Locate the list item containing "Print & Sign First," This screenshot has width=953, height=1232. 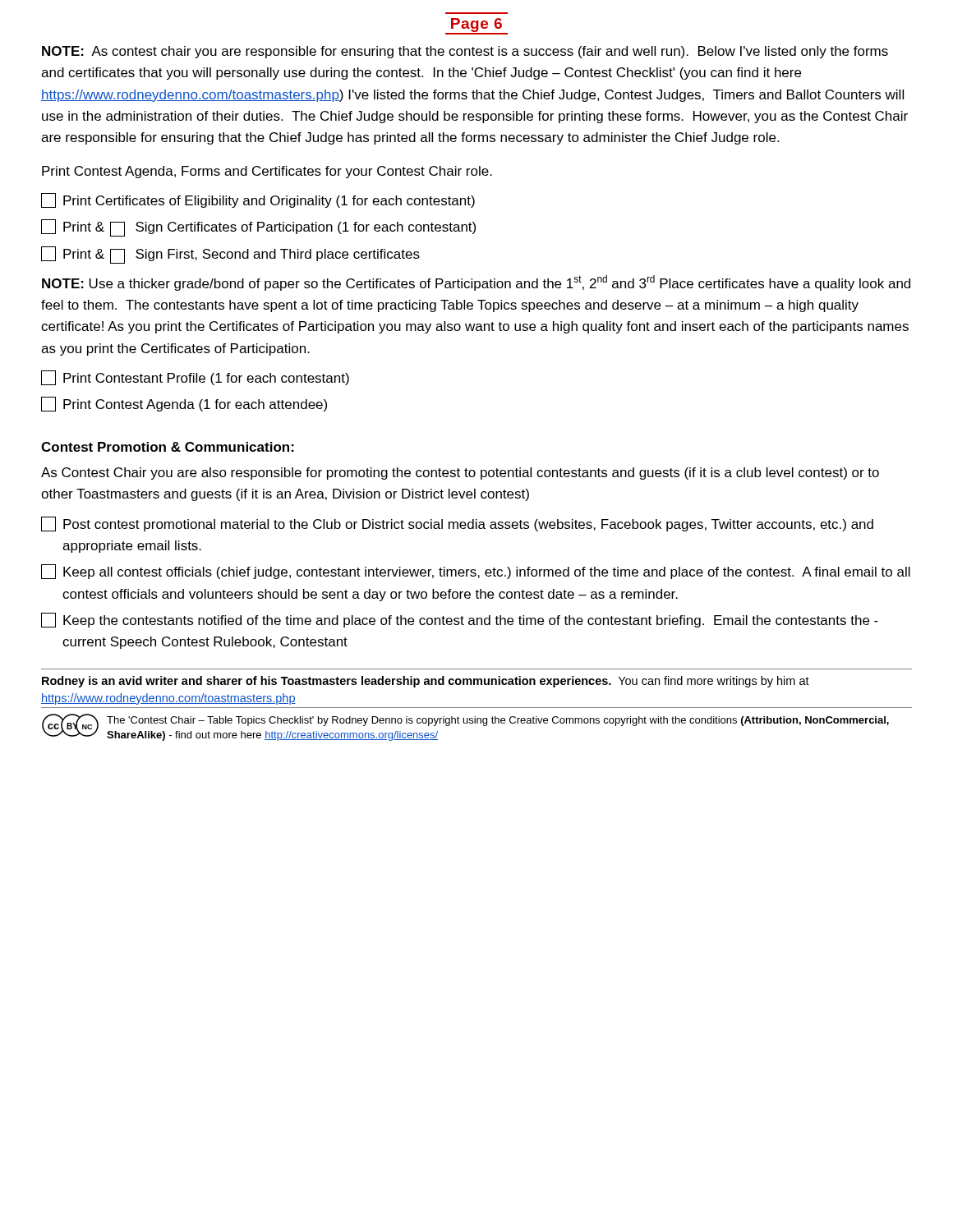(x=230, y=255)
